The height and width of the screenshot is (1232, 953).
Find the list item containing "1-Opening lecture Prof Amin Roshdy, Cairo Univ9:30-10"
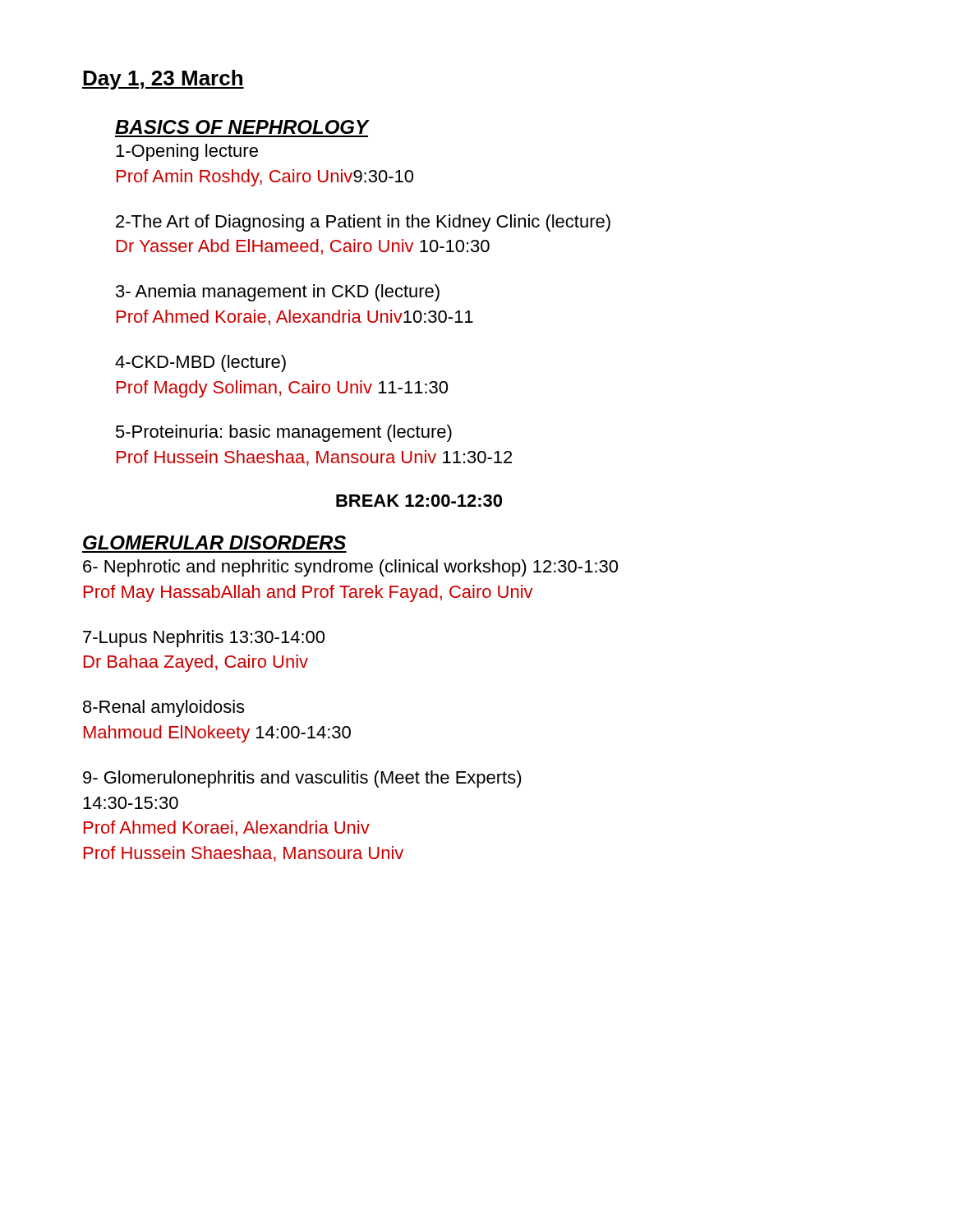click(187, 152)
